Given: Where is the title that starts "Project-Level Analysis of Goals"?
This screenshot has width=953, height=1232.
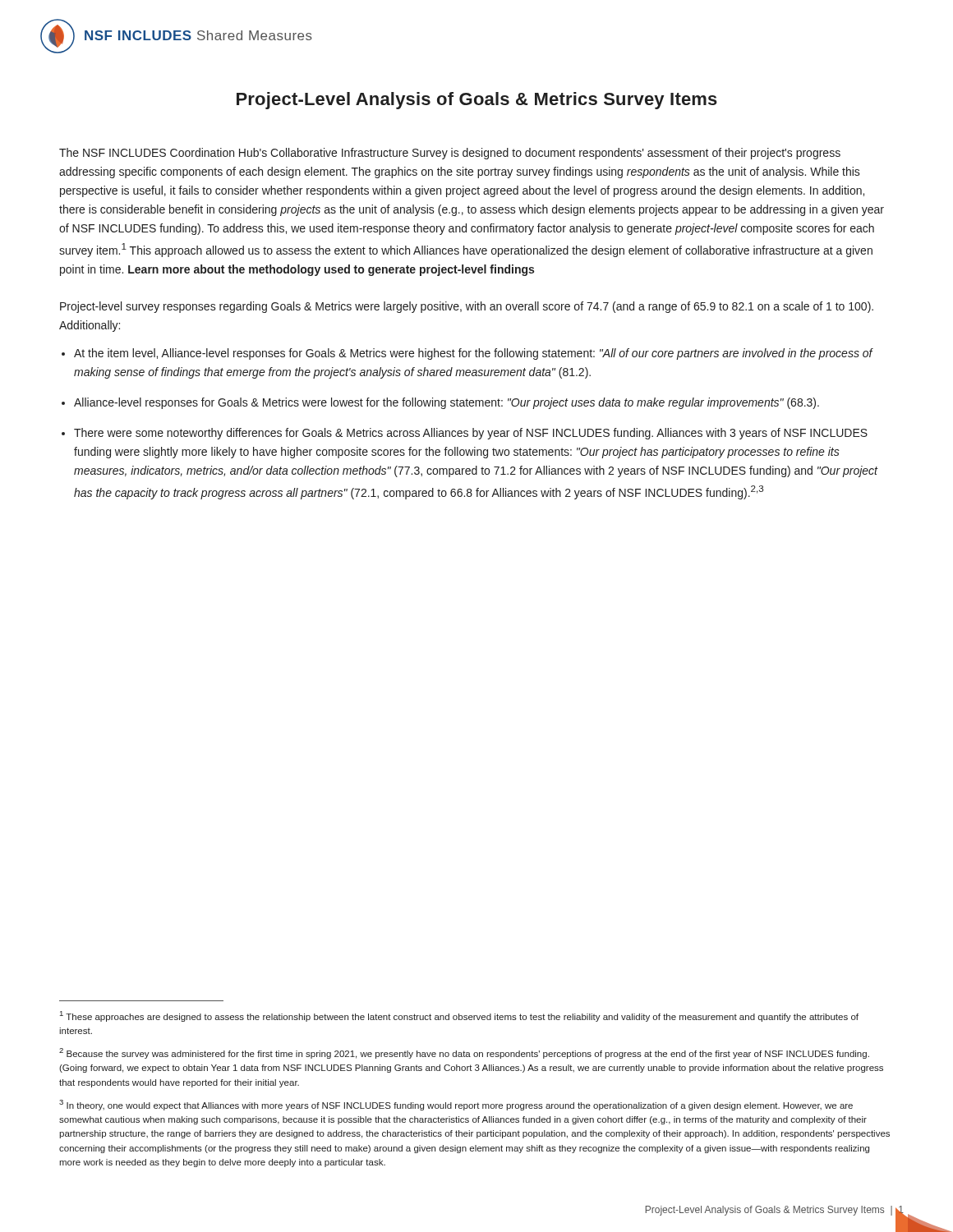Looking at the screenshot, I should 476,99.
